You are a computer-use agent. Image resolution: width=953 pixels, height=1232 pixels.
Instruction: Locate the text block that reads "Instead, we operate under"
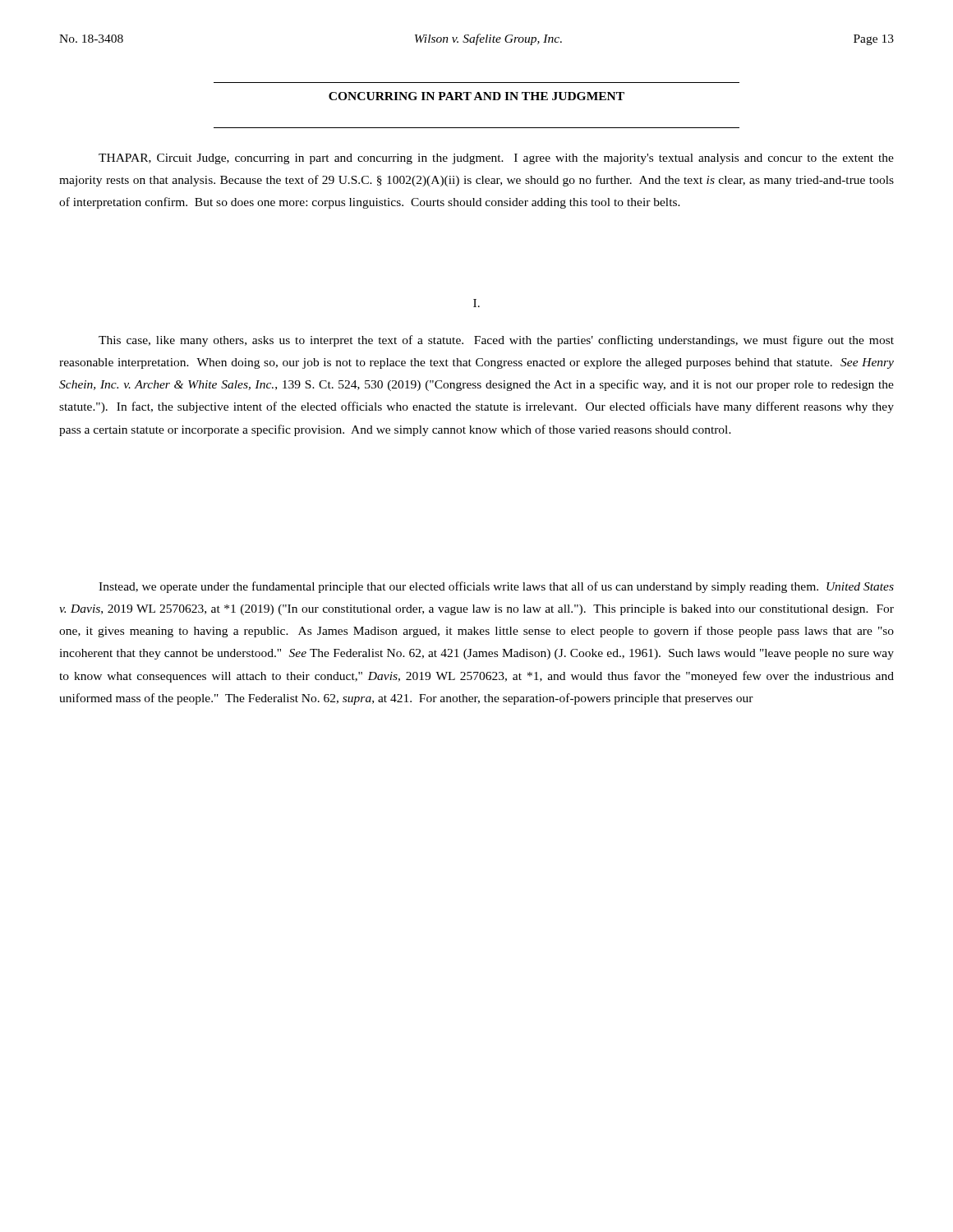[x=476, y=642]
